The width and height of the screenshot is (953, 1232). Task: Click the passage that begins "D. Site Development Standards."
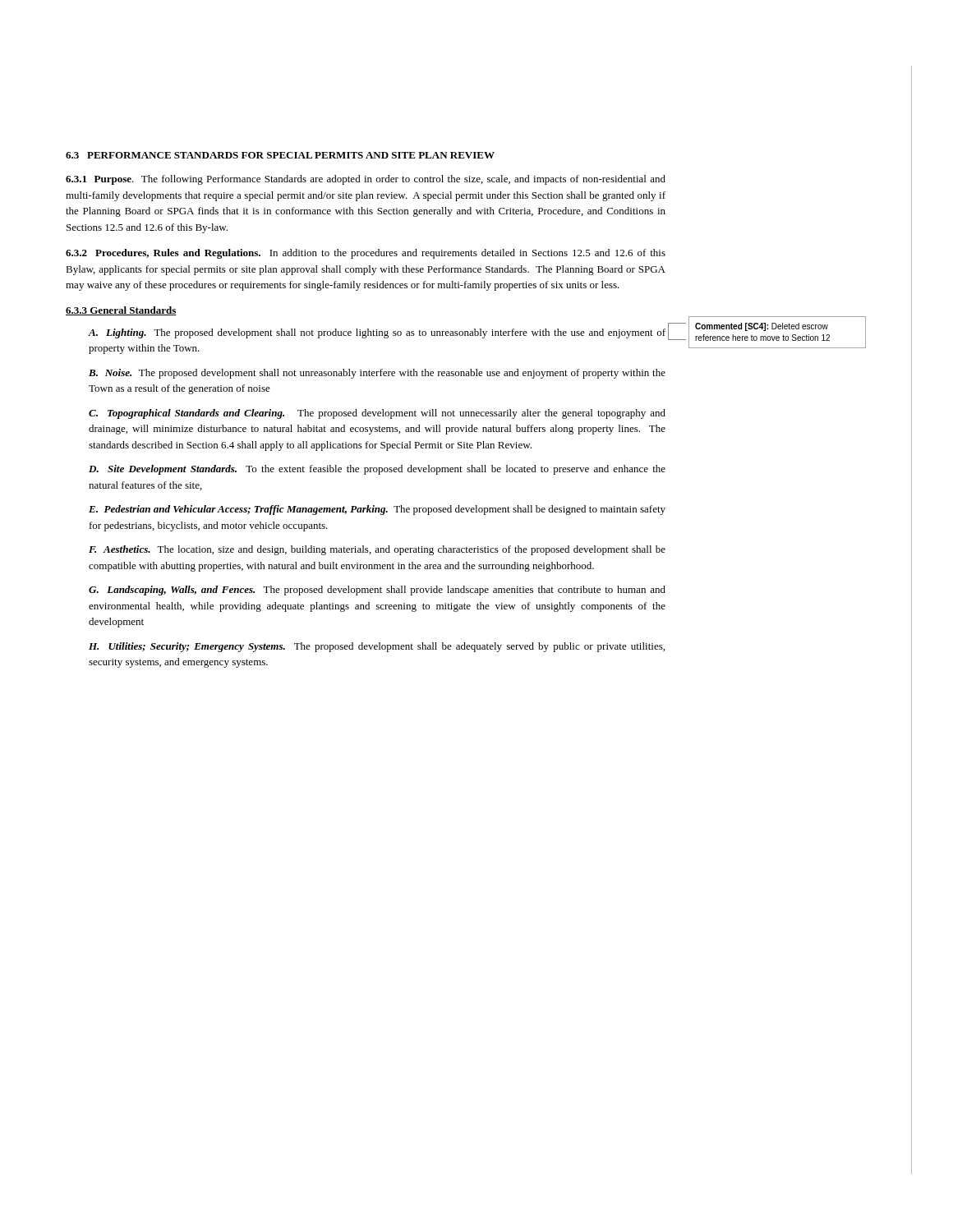click(377, 477)
